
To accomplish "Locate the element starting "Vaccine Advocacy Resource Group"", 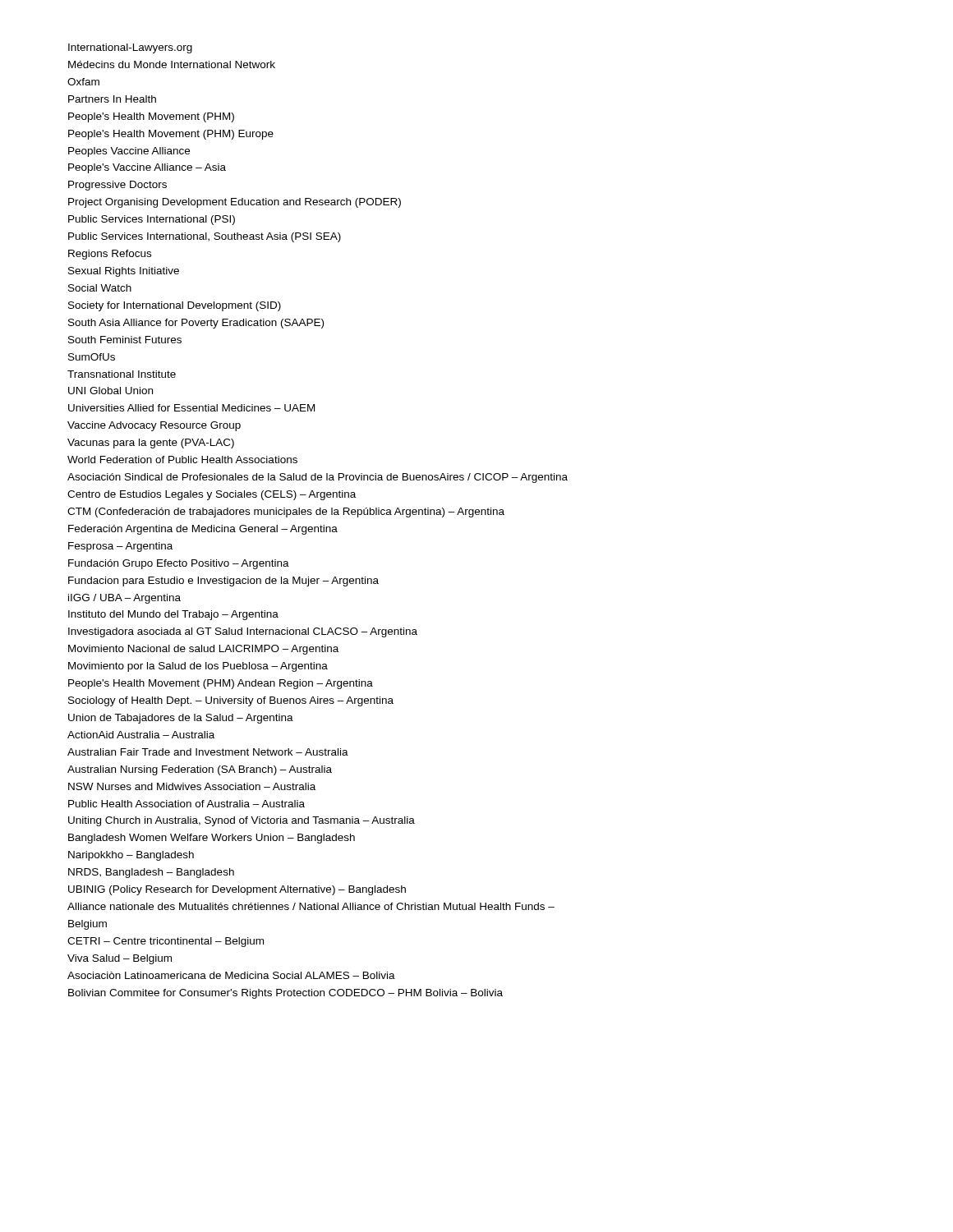I will [154, 425].
